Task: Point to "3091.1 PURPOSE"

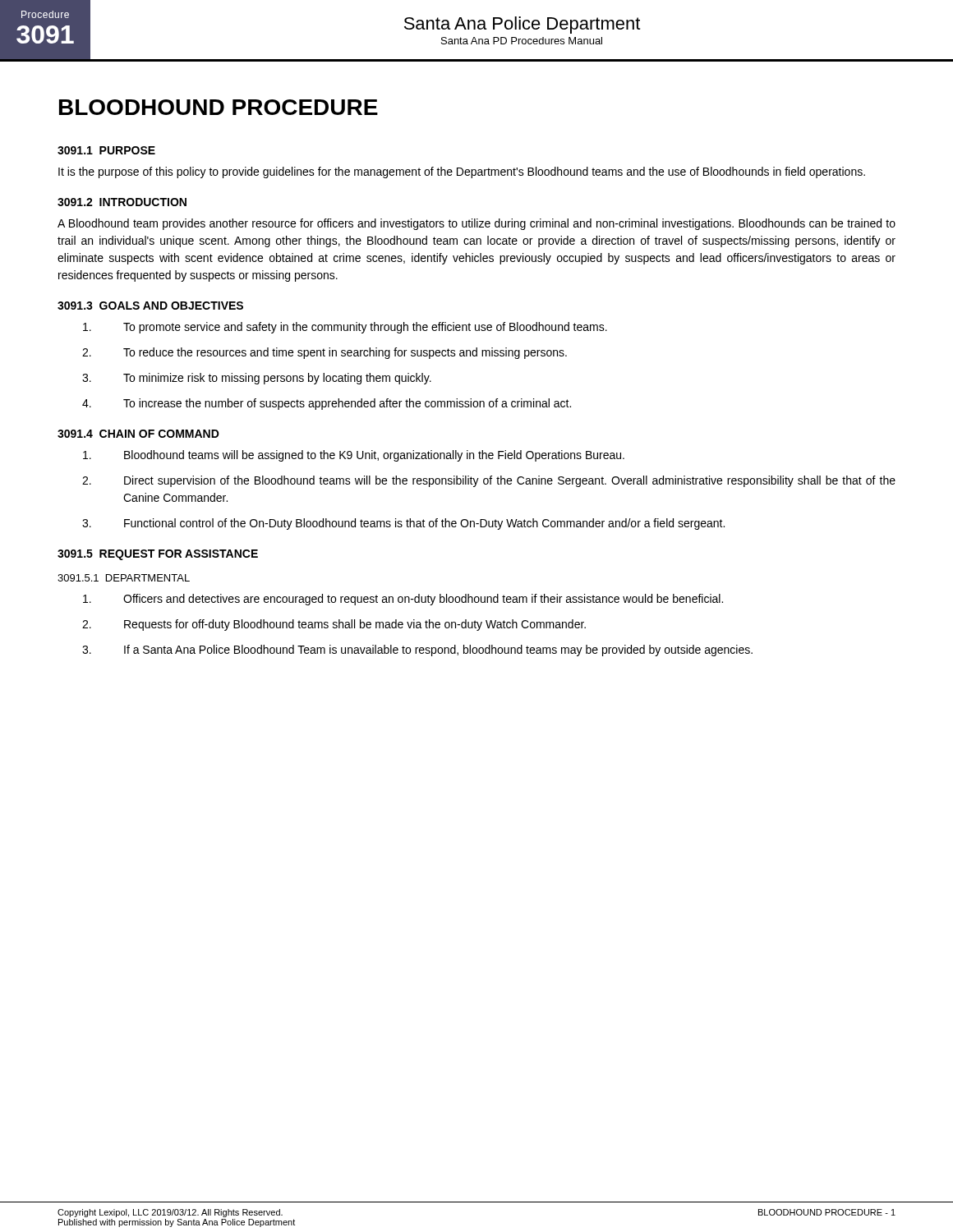Action: coord(106,150)
